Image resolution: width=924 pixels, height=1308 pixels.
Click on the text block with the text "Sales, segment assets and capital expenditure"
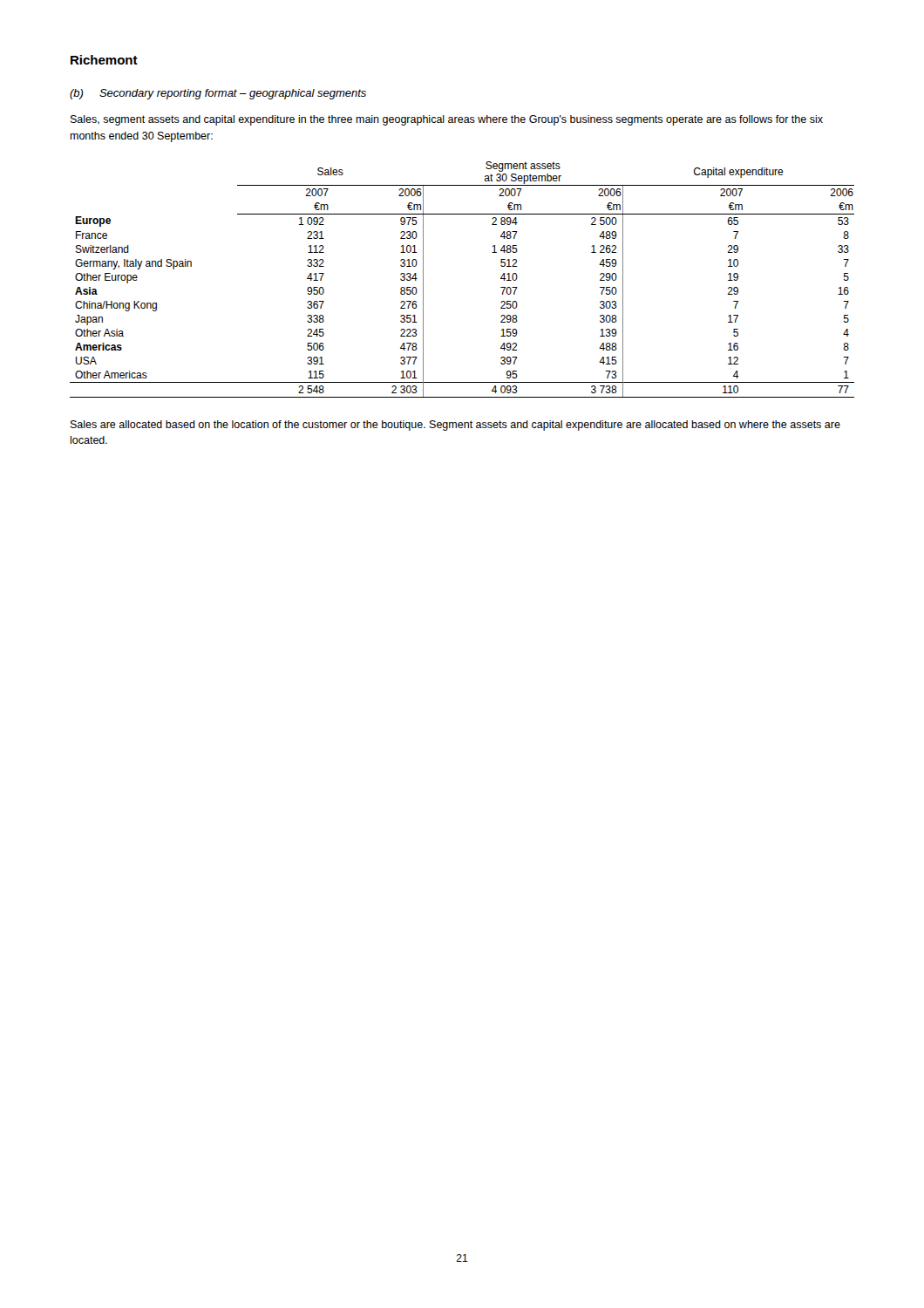coord(446,128)
